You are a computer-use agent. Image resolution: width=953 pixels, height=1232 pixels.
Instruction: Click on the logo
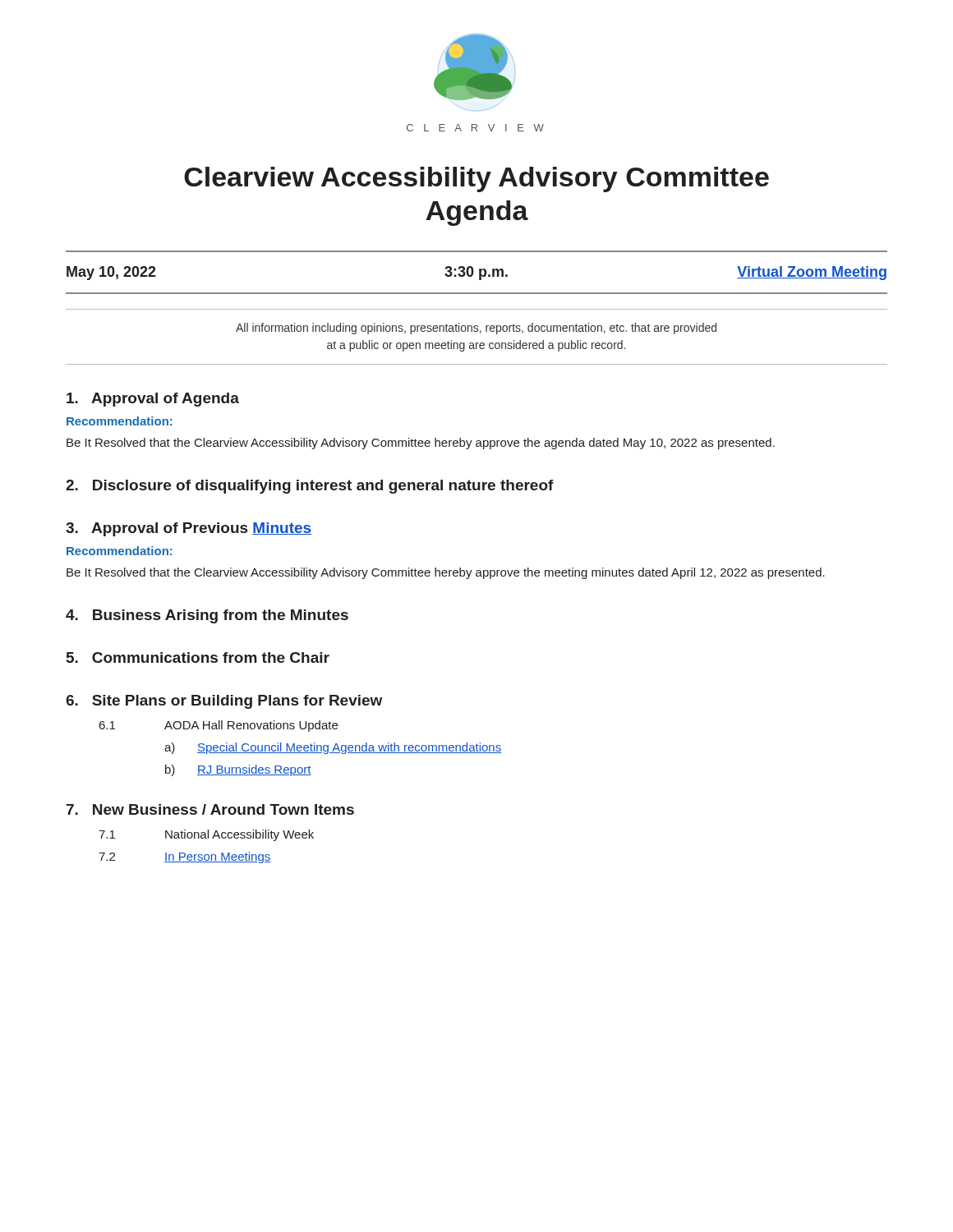[x=476, y=71]
